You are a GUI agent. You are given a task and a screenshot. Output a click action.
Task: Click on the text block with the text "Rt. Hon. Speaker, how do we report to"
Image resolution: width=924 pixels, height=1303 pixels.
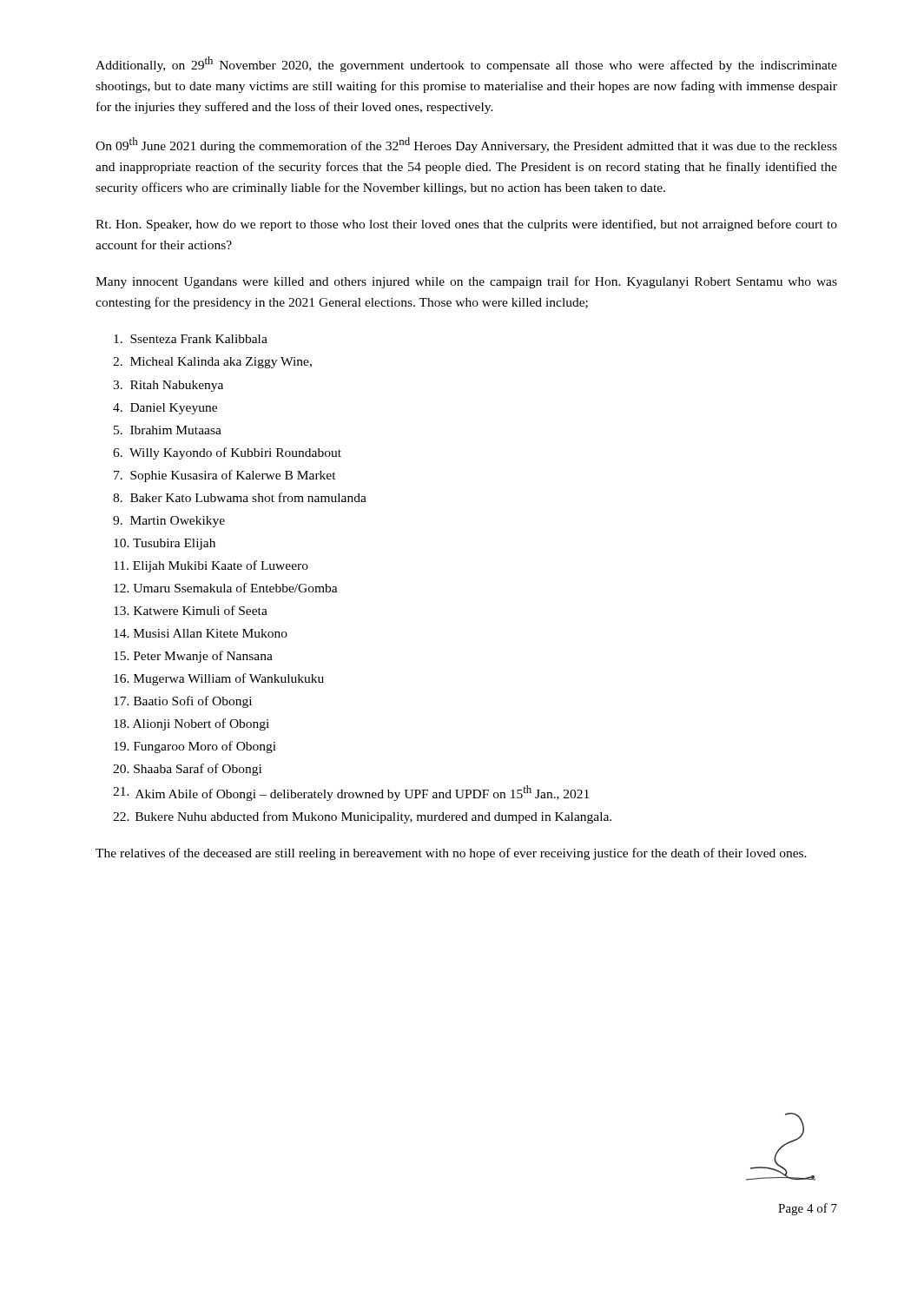(x=466, y=234)
